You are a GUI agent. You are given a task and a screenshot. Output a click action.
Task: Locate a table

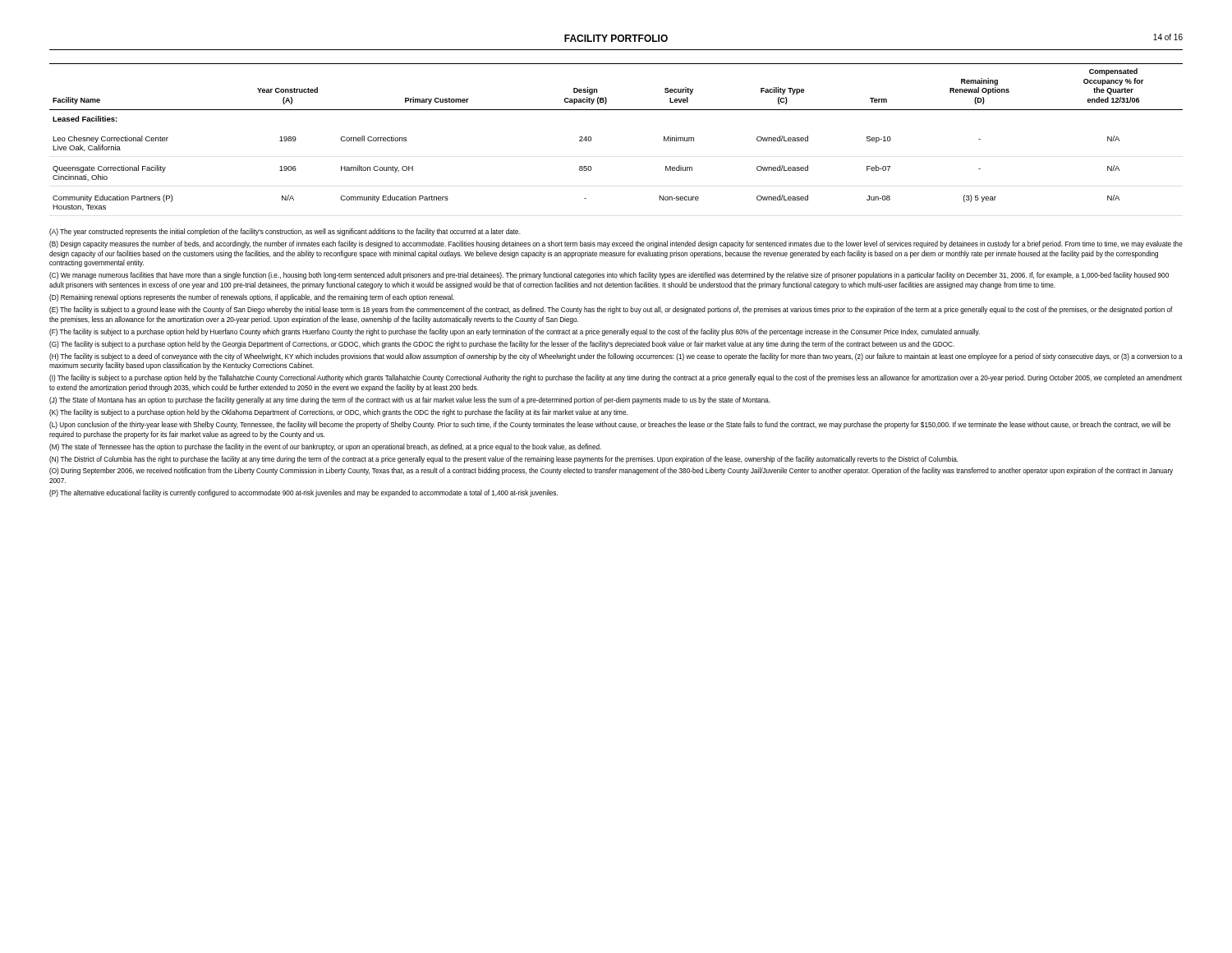[x=616, y=140]
